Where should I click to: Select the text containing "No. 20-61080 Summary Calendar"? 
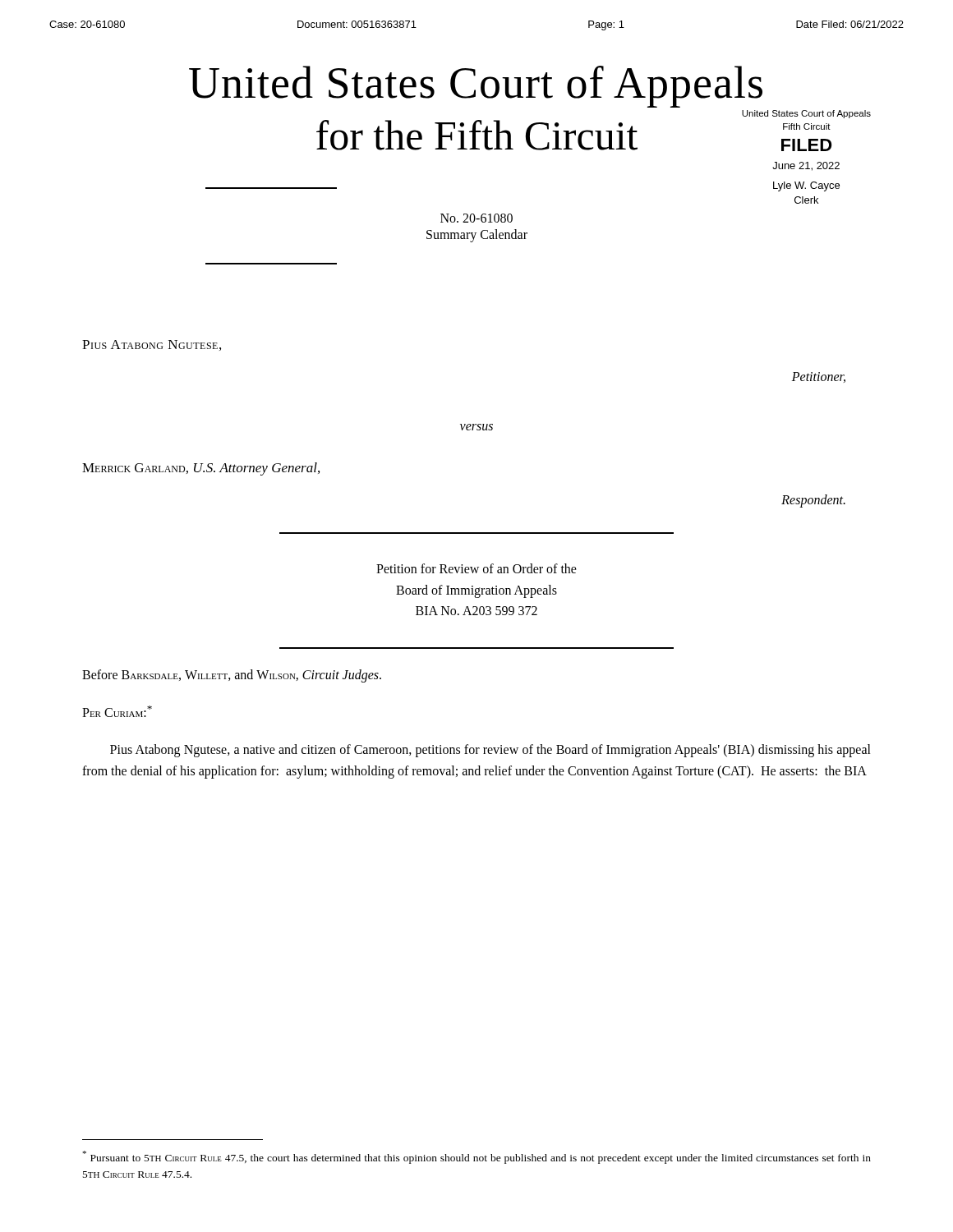[x=476, y=227]
